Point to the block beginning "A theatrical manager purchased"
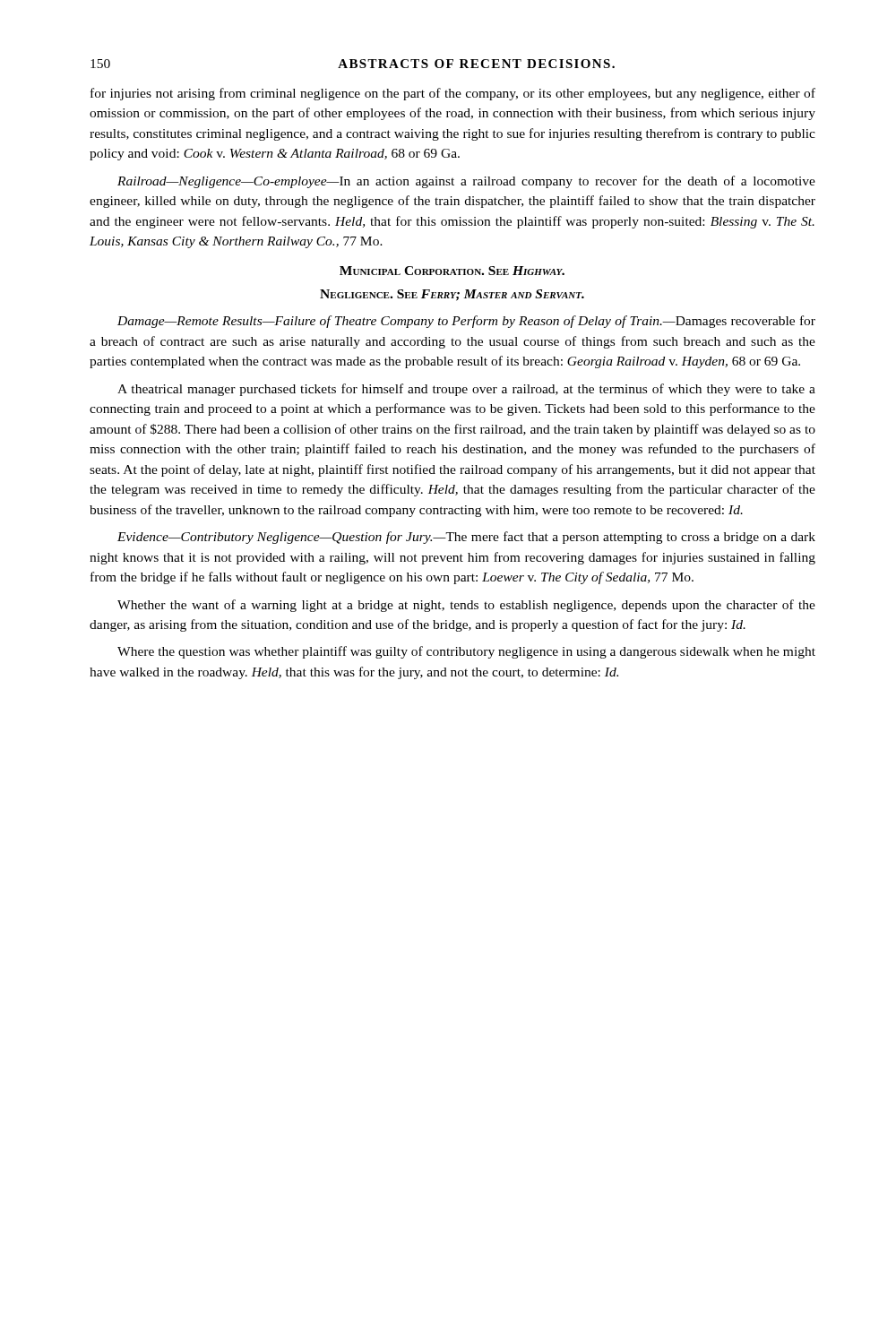This screenshot has height=1344, width=896. tap(452, 449)
